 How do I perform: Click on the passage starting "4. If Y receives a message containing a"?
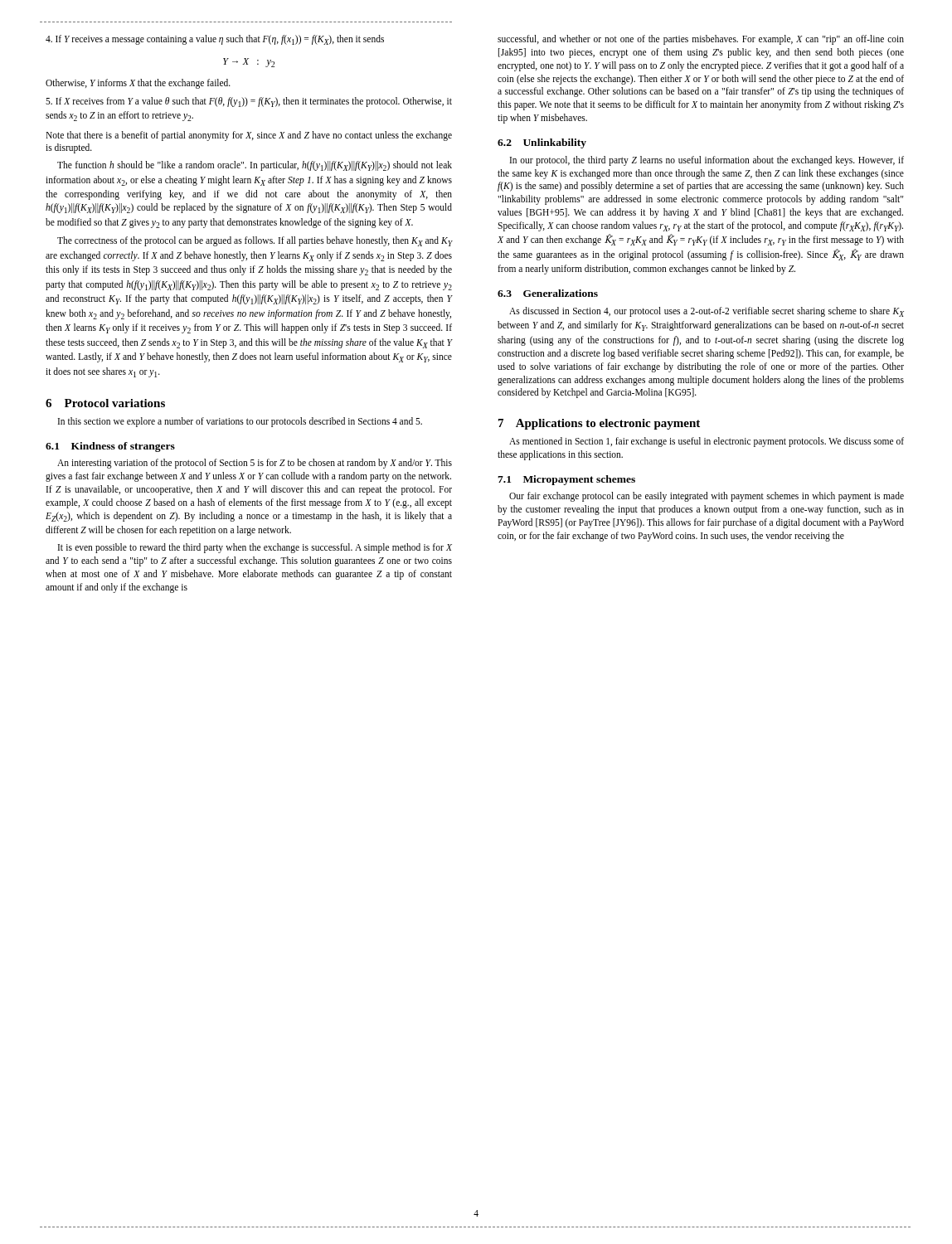pos(249,61)
